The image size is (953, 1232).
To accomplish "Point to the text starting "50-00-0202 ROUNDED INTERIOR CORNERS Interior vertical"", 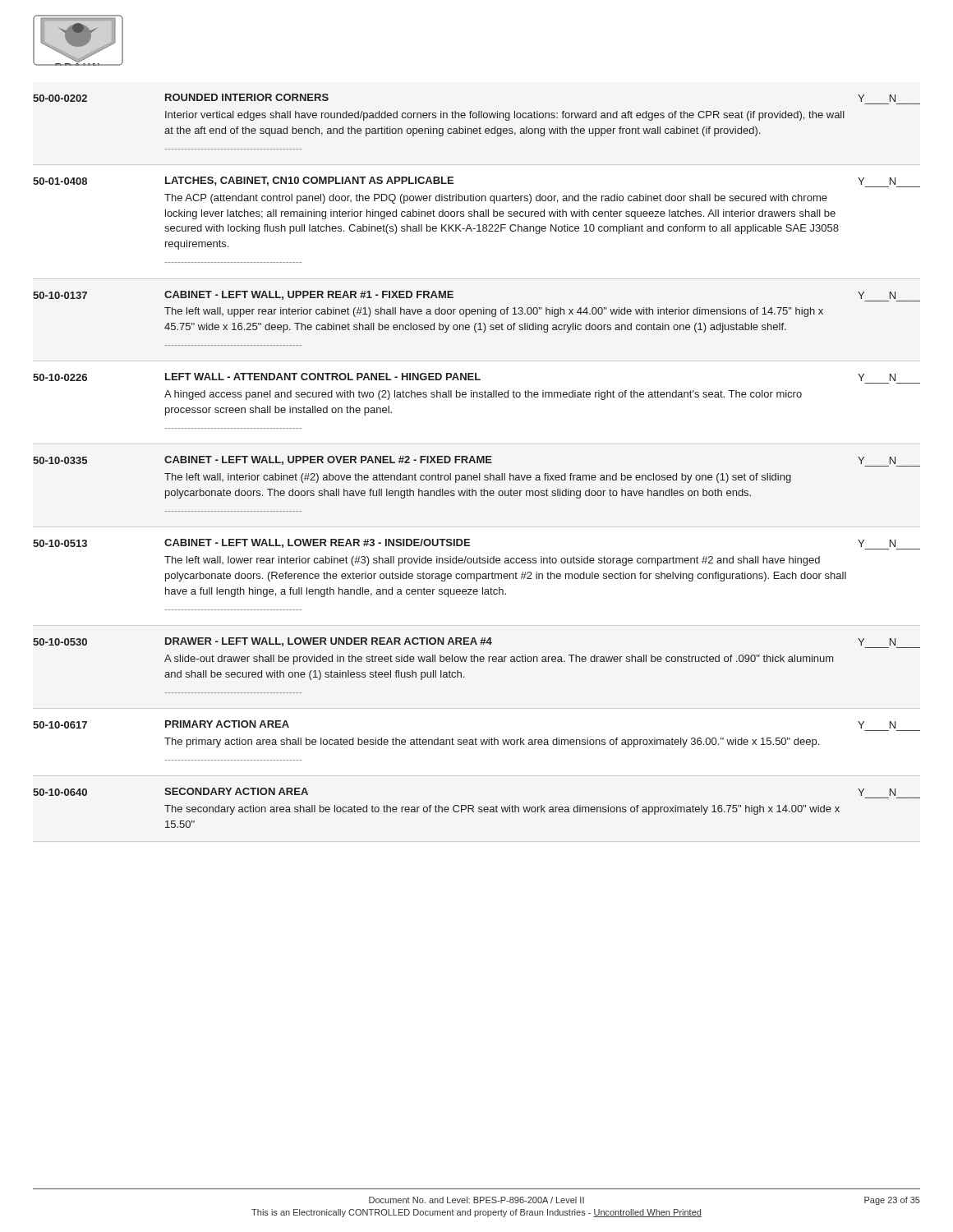I will [x=476, y=123].
